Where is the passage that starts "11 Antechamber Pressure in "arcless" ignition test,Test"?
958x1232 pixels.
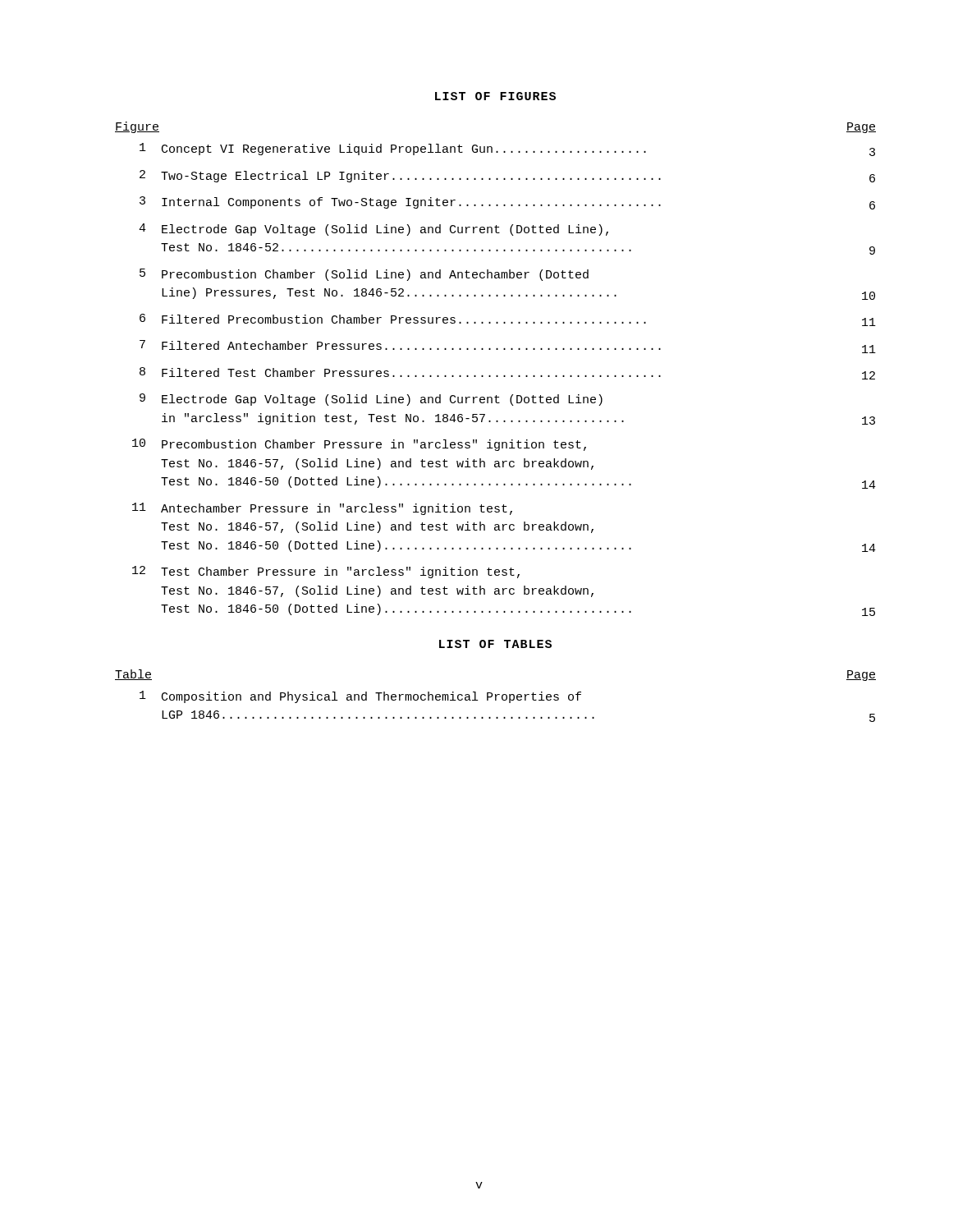(x=495, y=528)
